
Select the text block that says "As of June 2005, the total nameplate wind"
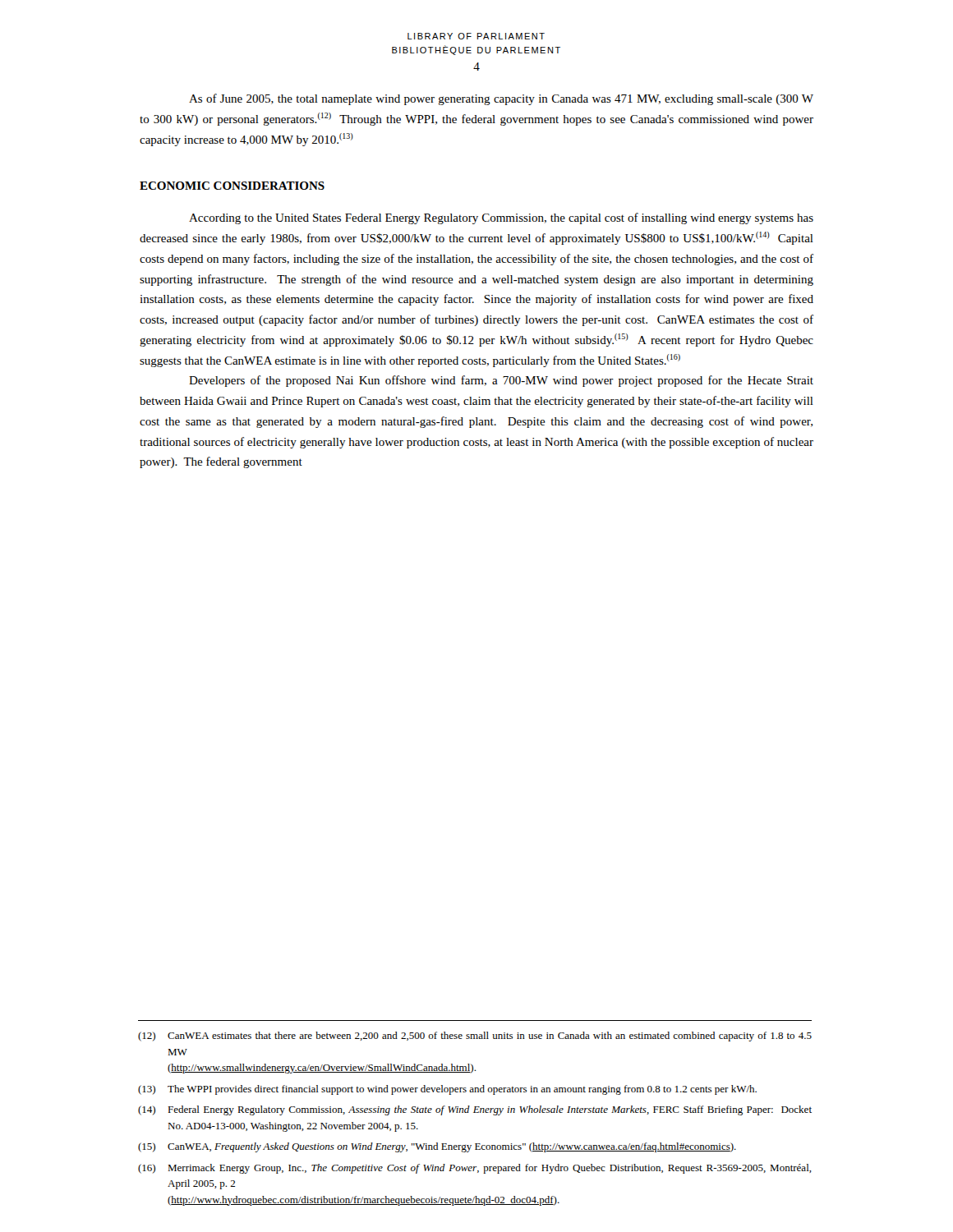click(476, 119)
